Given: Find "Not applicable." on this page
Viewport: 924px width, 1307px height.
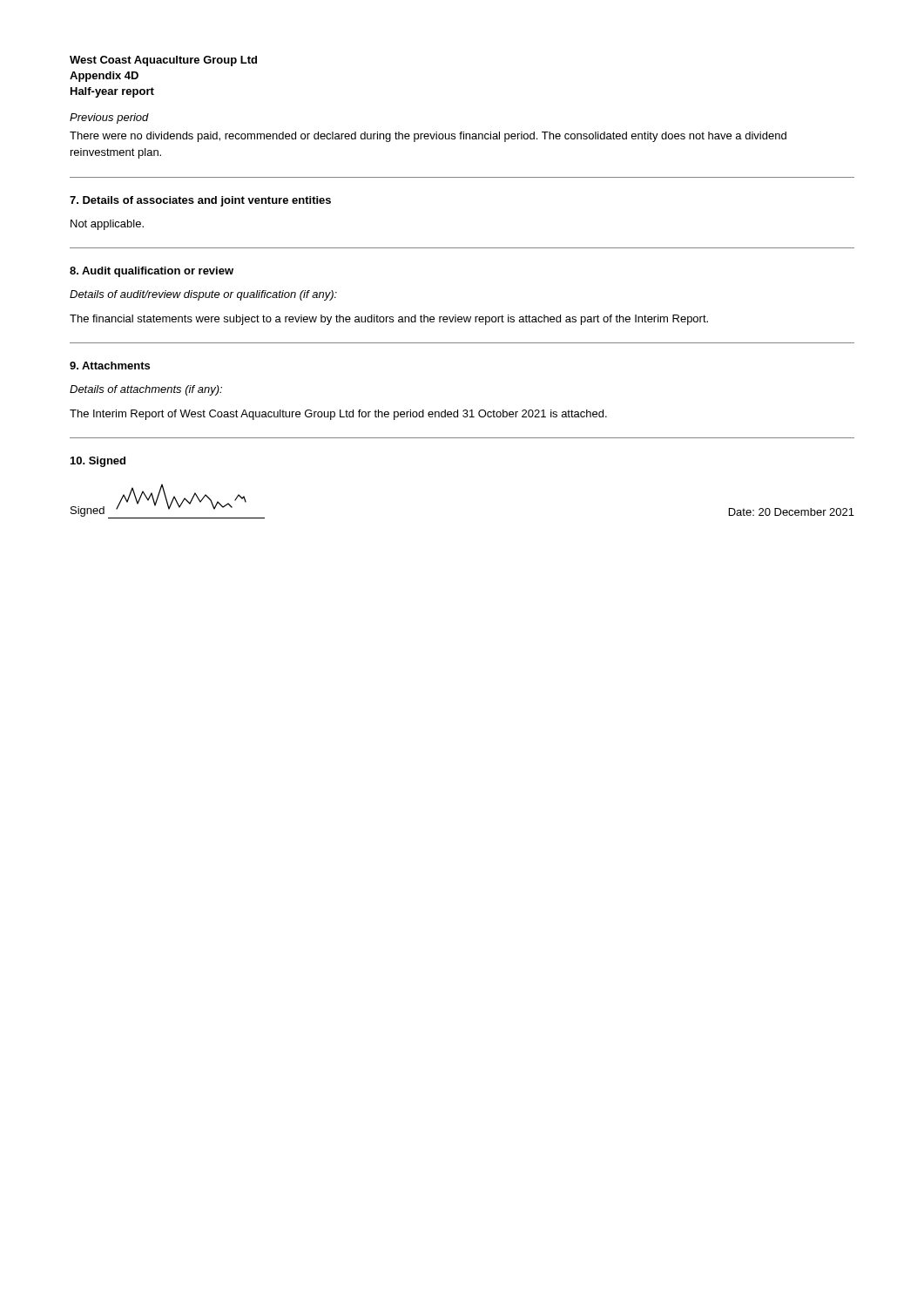Looking at the screenshot, I should [x=107, y=225].
